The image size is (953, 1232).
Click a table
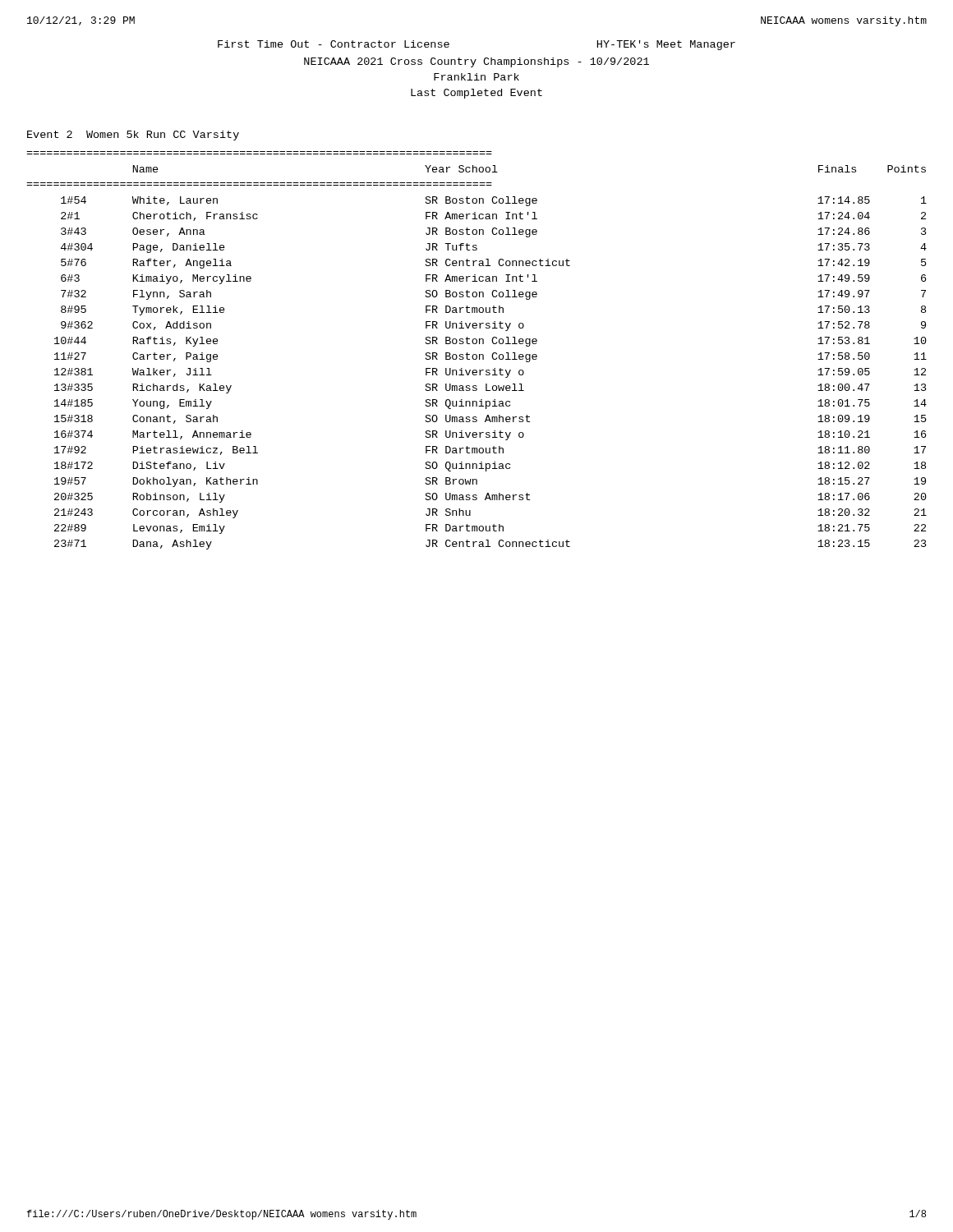(x=476, y=349)
